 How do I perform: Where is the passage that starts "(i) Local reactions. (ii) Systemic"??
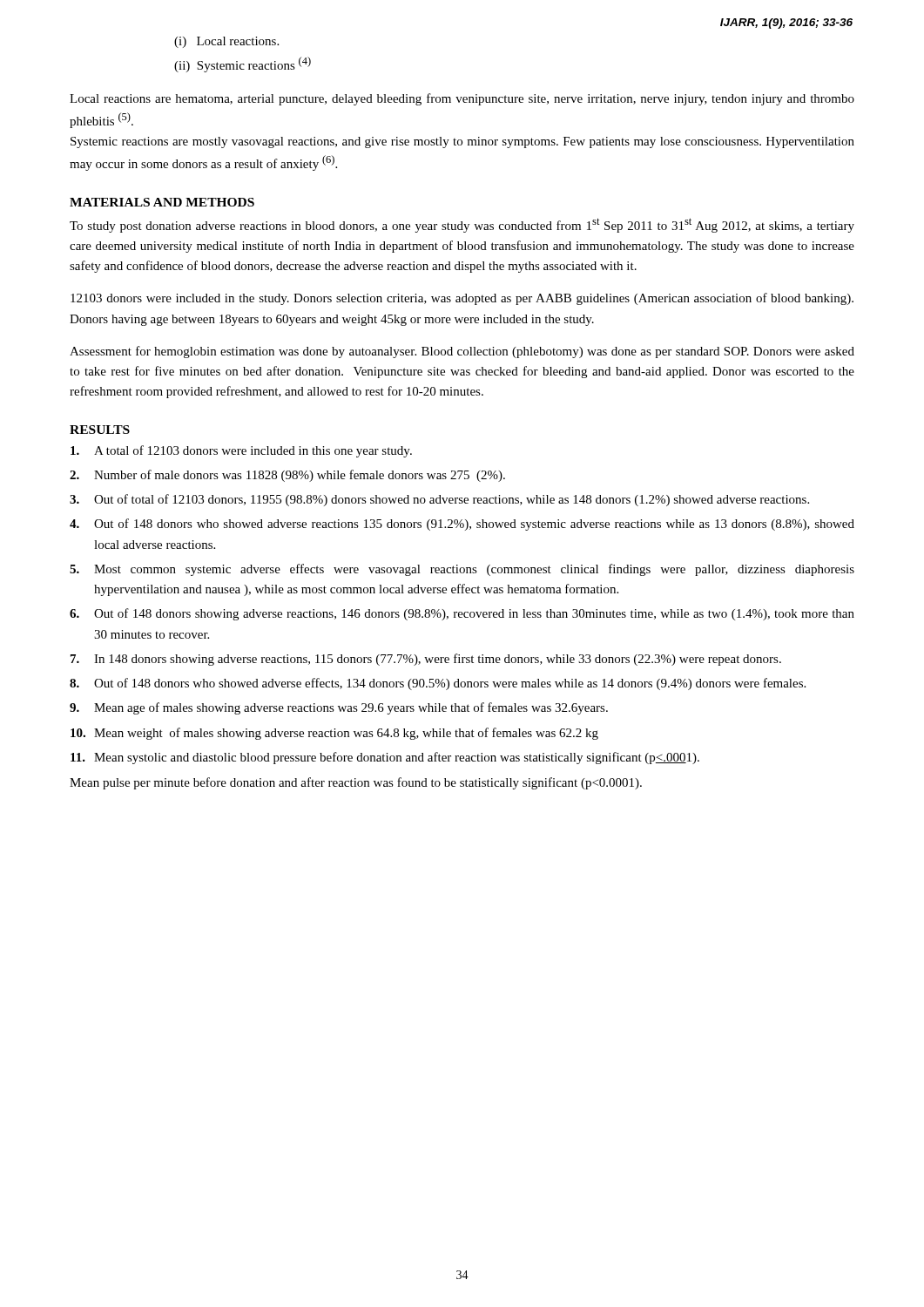click(x=226, y=42)
